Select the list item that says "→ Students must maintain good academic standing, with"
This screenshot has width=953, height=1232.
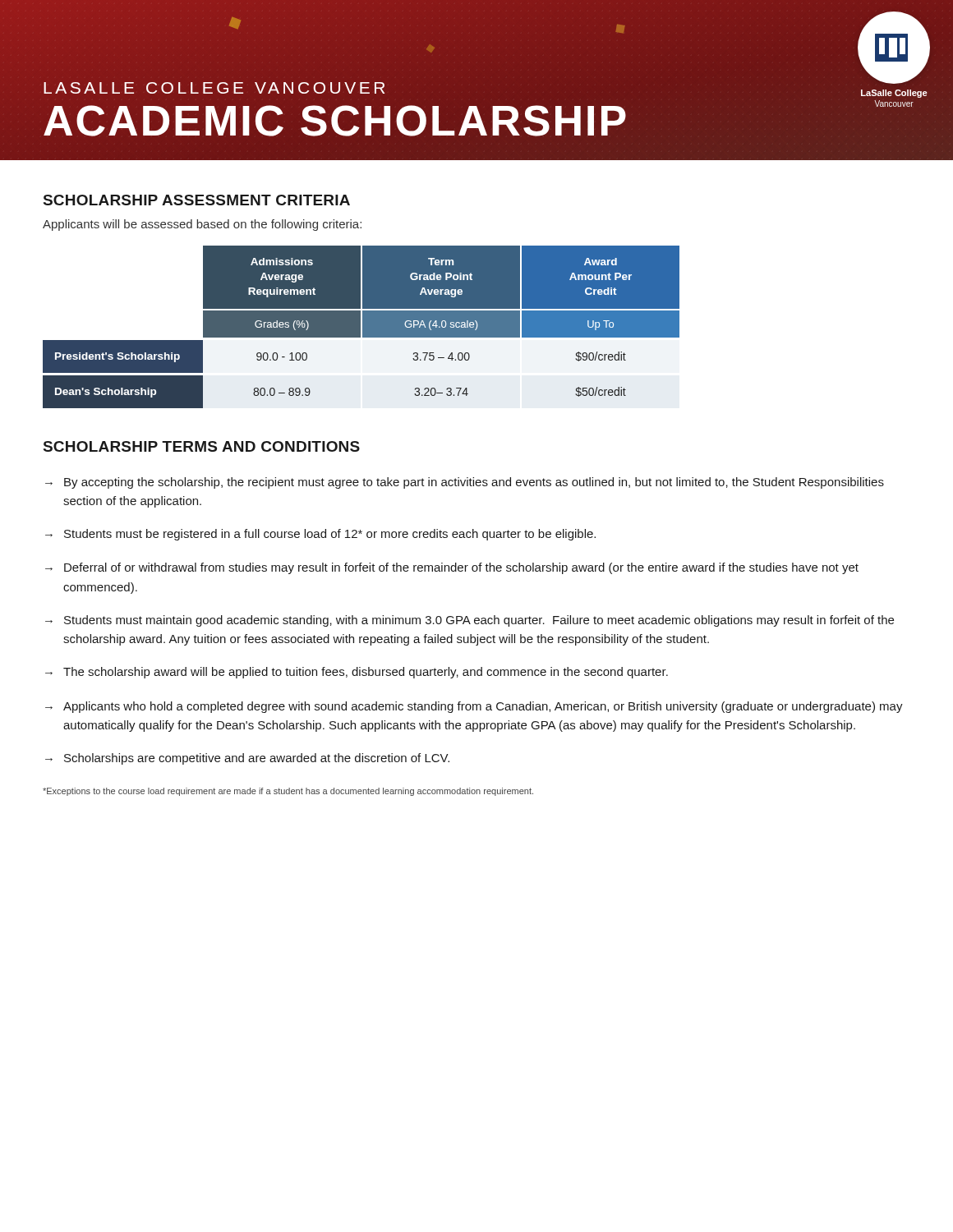click(x=476, y=629)
